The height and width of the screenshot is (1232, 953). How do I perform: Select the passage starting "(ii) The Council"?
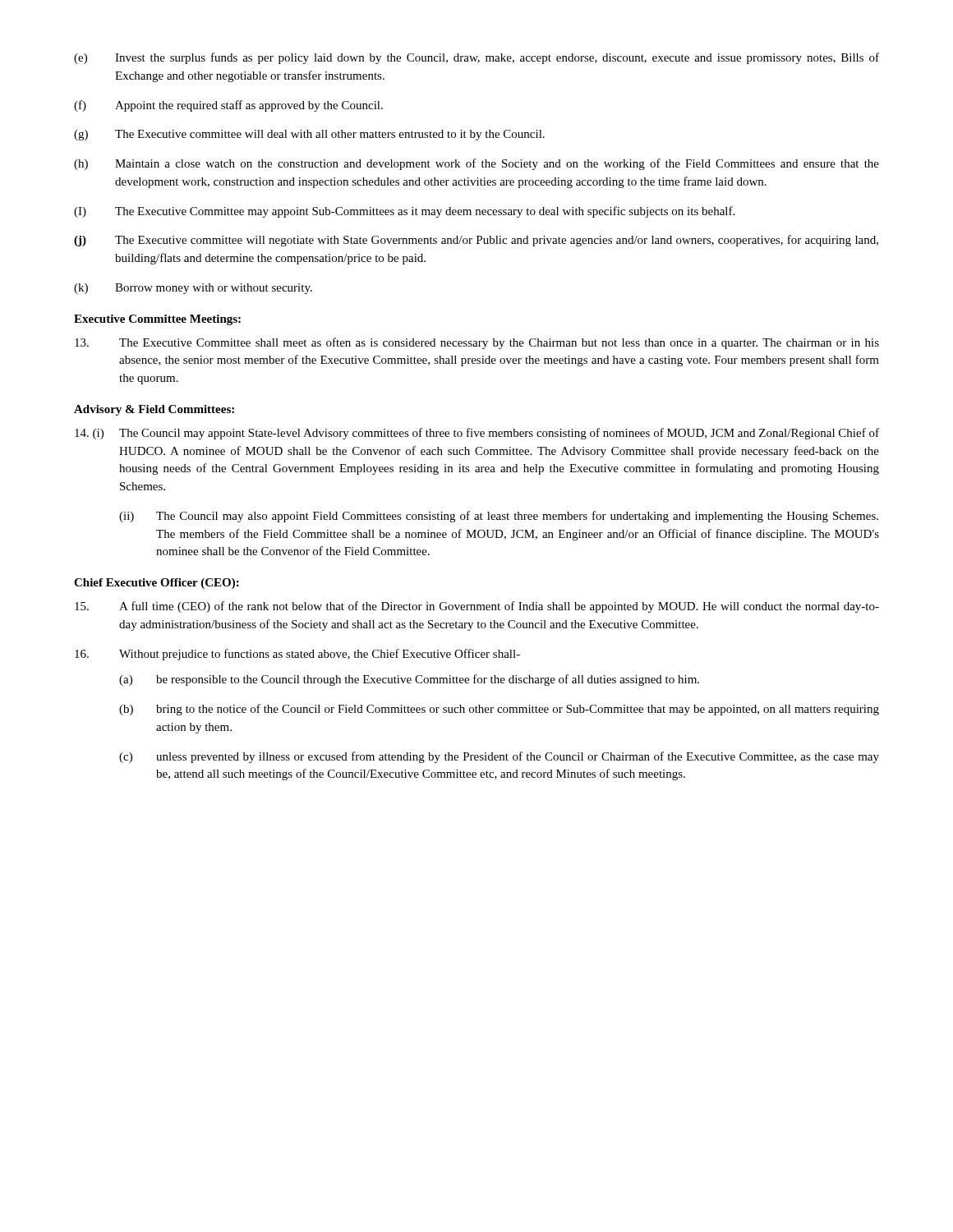tap(499, 534)
